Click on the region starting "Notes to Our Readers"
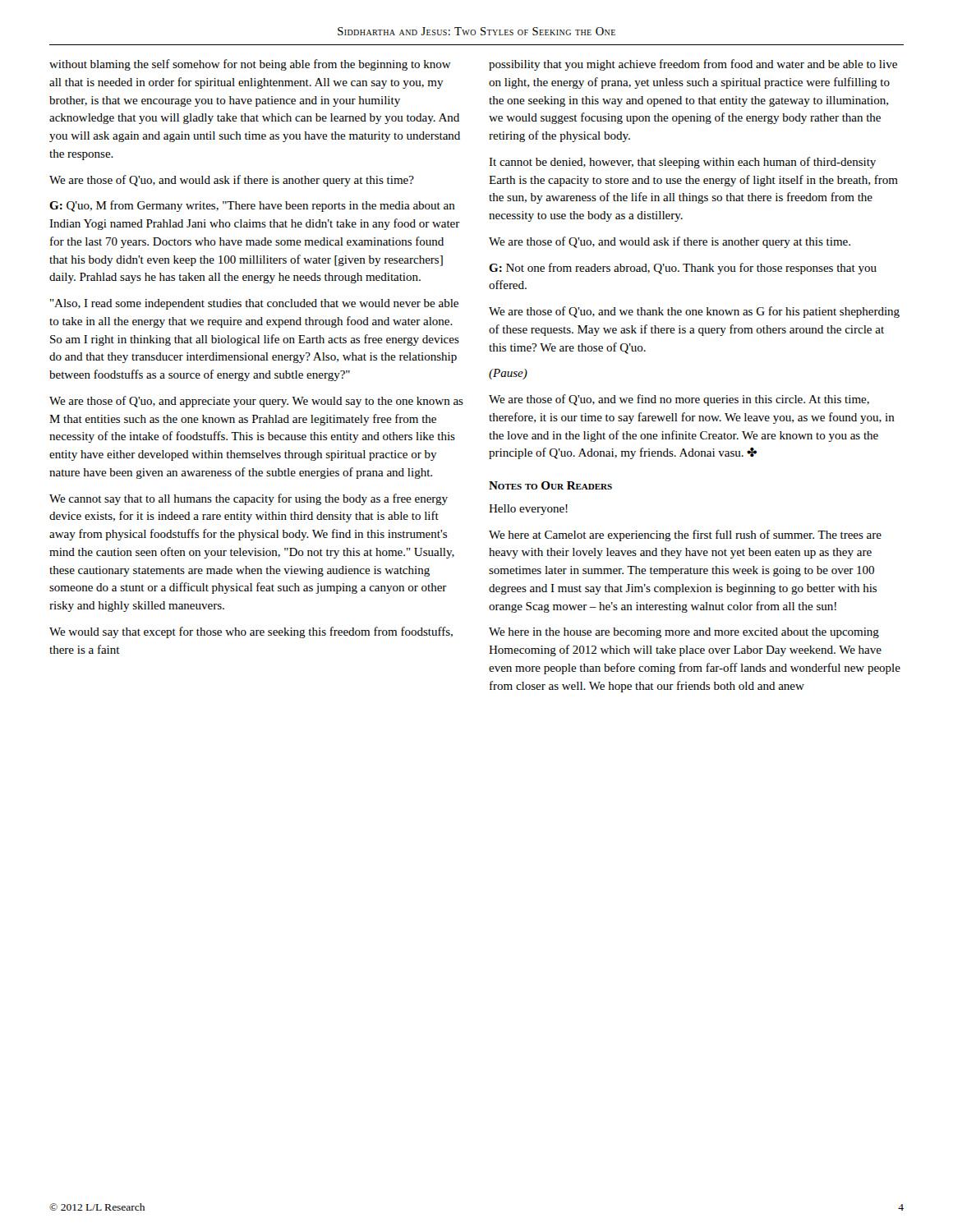953x1232 pixels. coord(551,485)
